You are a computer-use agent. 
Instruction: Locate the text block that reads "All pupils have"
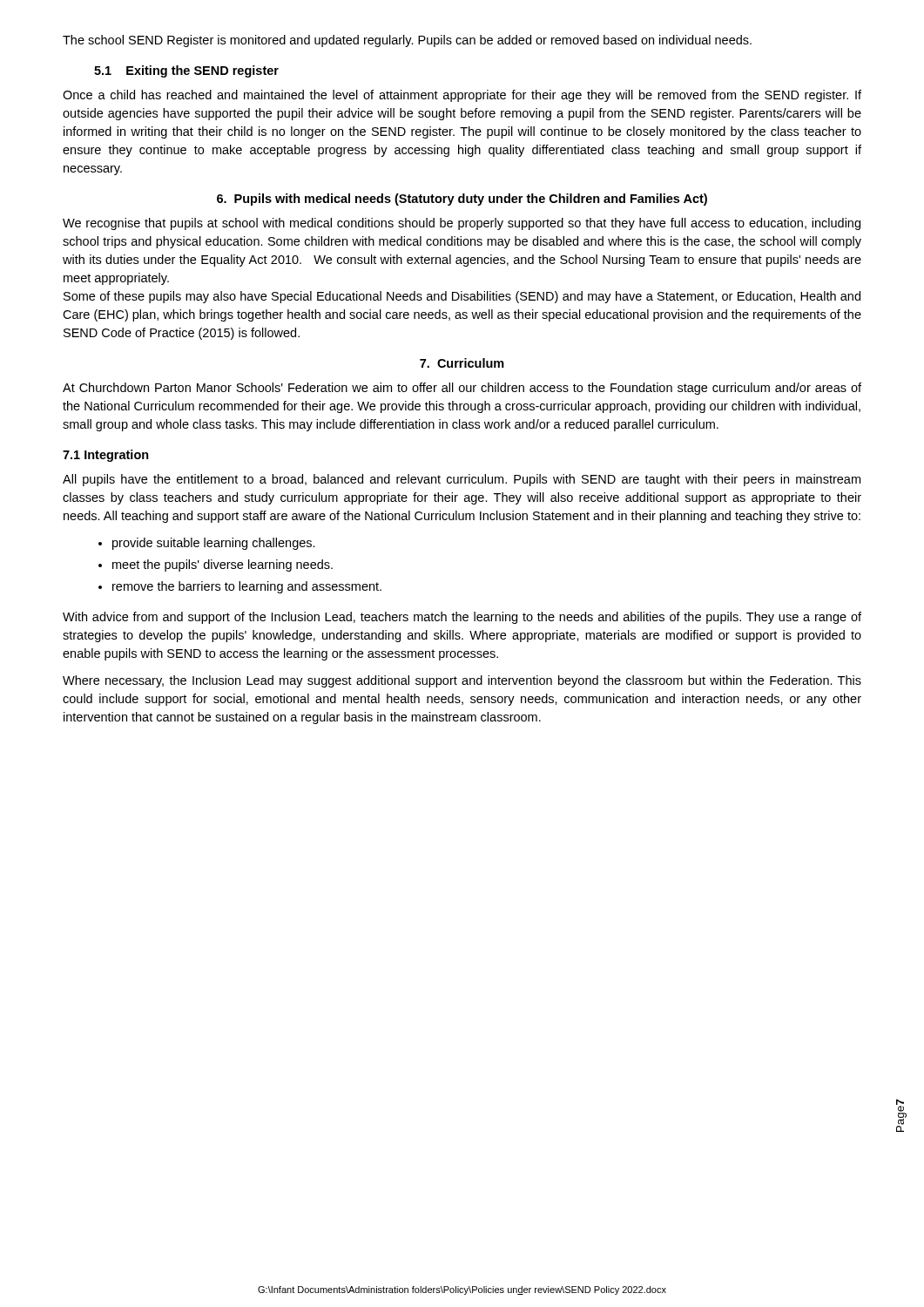(x=462, y=498)
